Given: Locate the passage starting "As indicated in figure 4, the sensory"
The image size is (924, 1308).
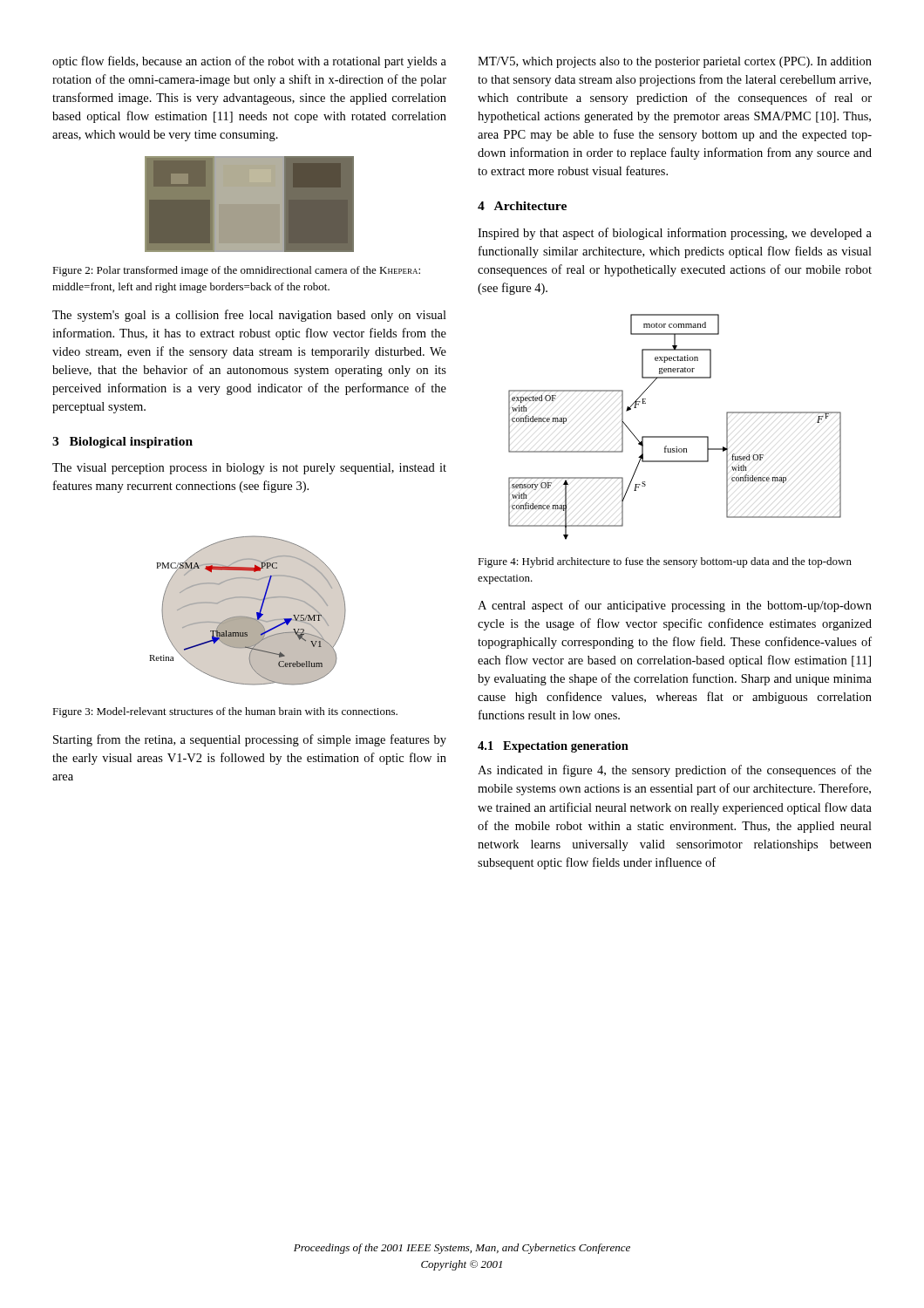Looking at the screenshot, I should (x=675, y=817).
